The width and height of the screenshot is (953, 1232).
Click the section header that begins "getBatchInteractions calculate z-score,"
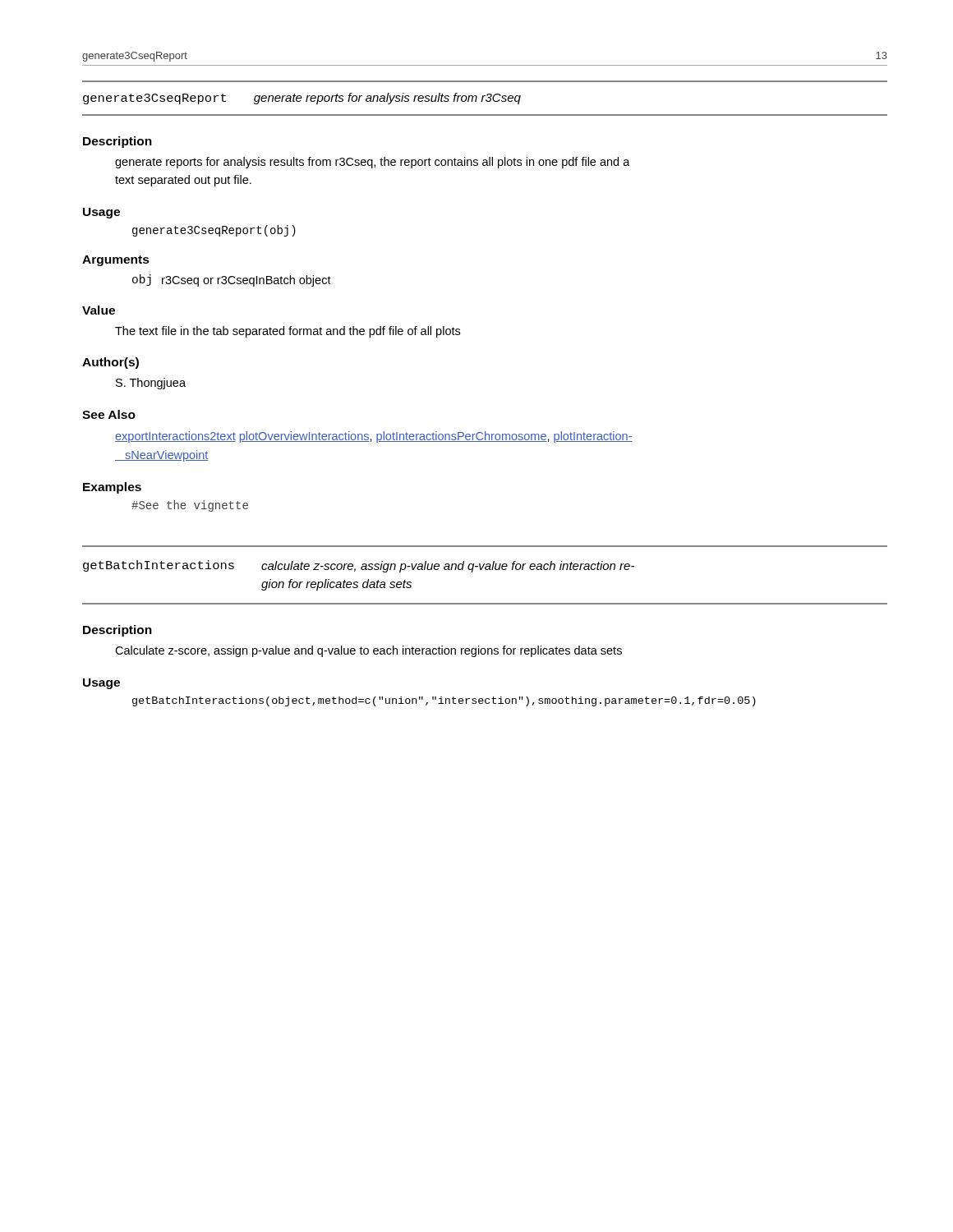(358, 575)
